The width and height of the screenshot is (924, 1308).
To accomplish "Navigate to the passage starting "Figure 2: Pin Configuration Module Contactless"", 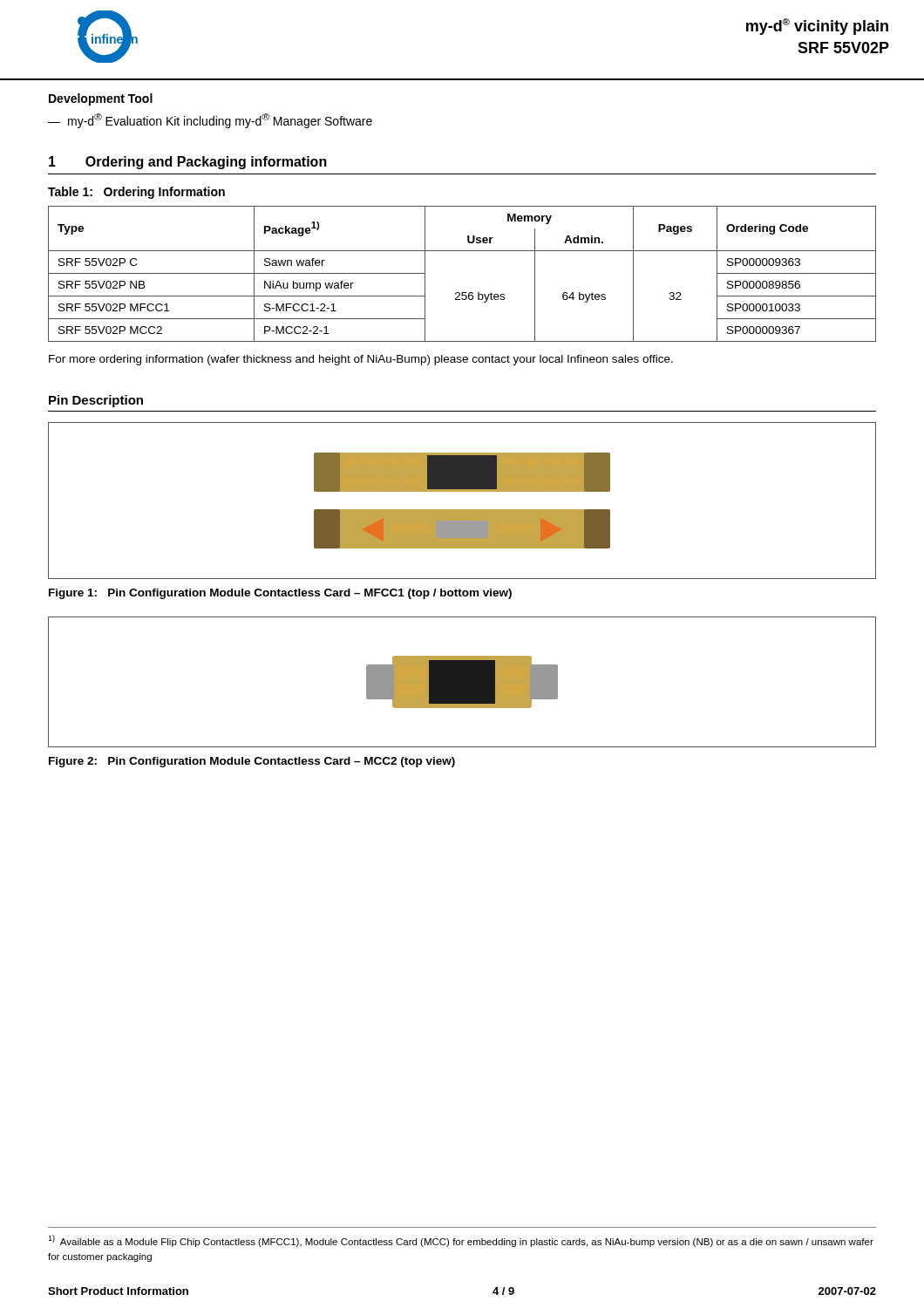I will coord(252,761).
